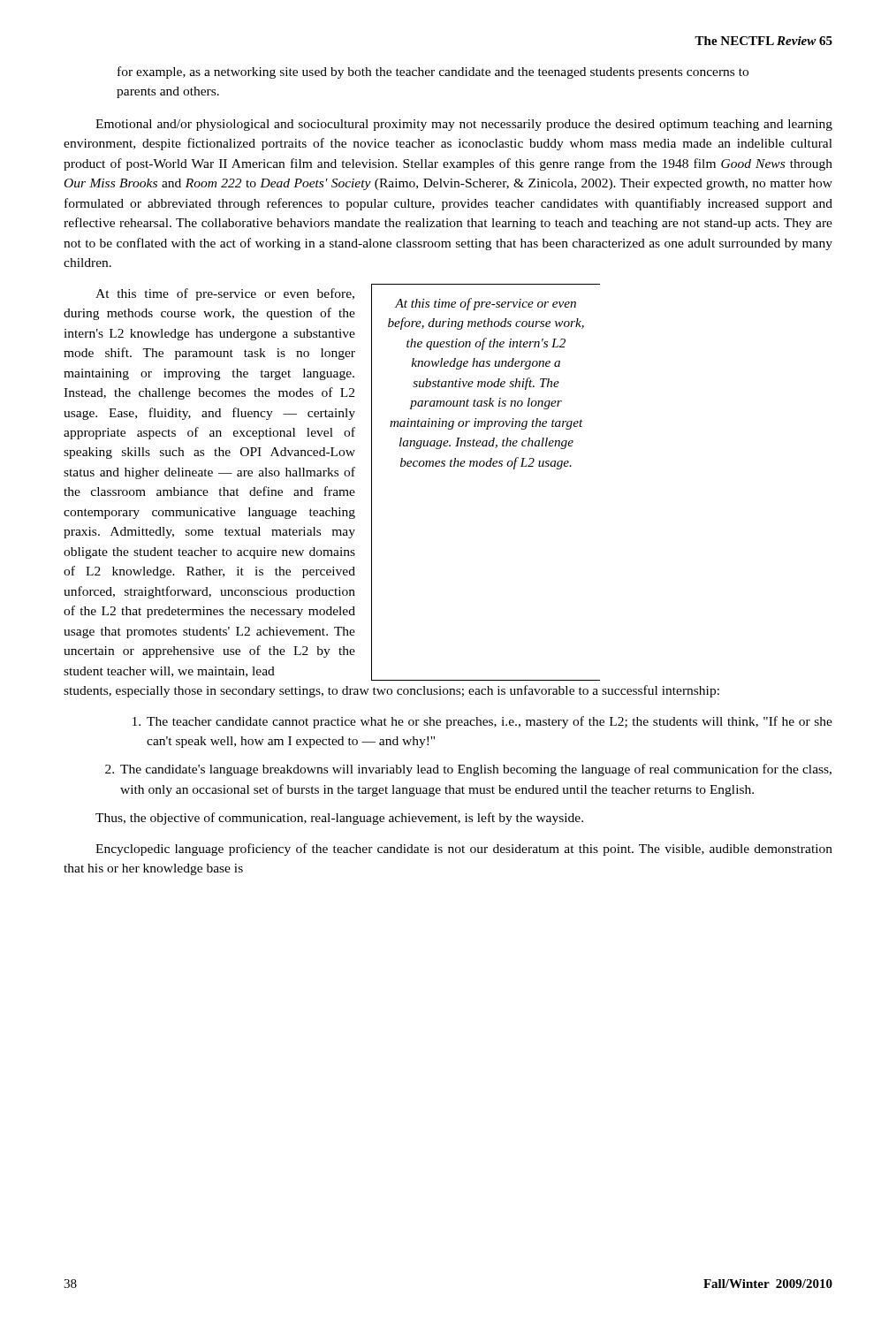Locate the text block starting "2. The candidate's language breakdowns will"
Image resolution: width=896 pixels, height=1326 pixels.
[x=460, y=780]
